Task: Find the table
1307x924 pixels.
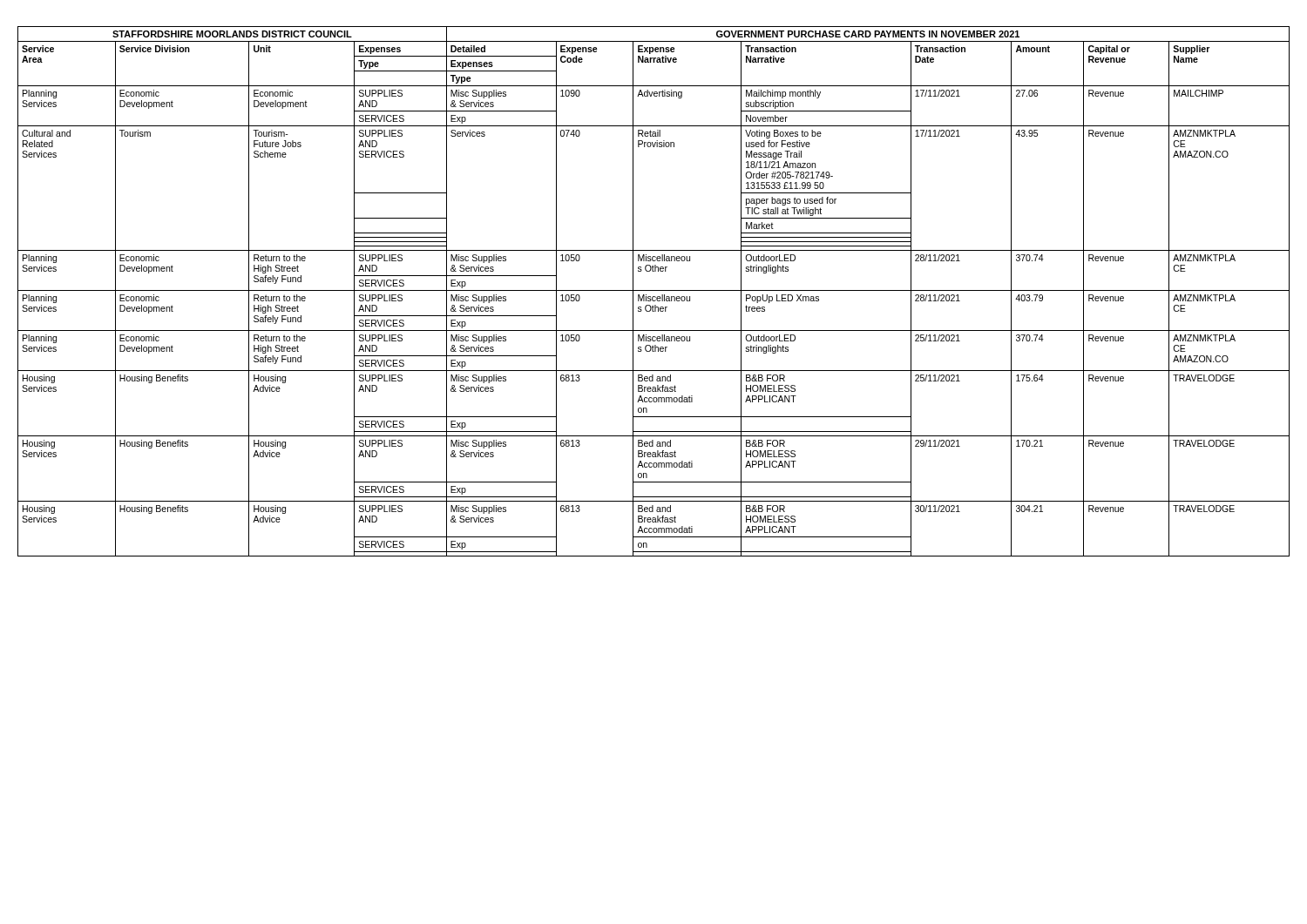Action: [x=654, y=291]
